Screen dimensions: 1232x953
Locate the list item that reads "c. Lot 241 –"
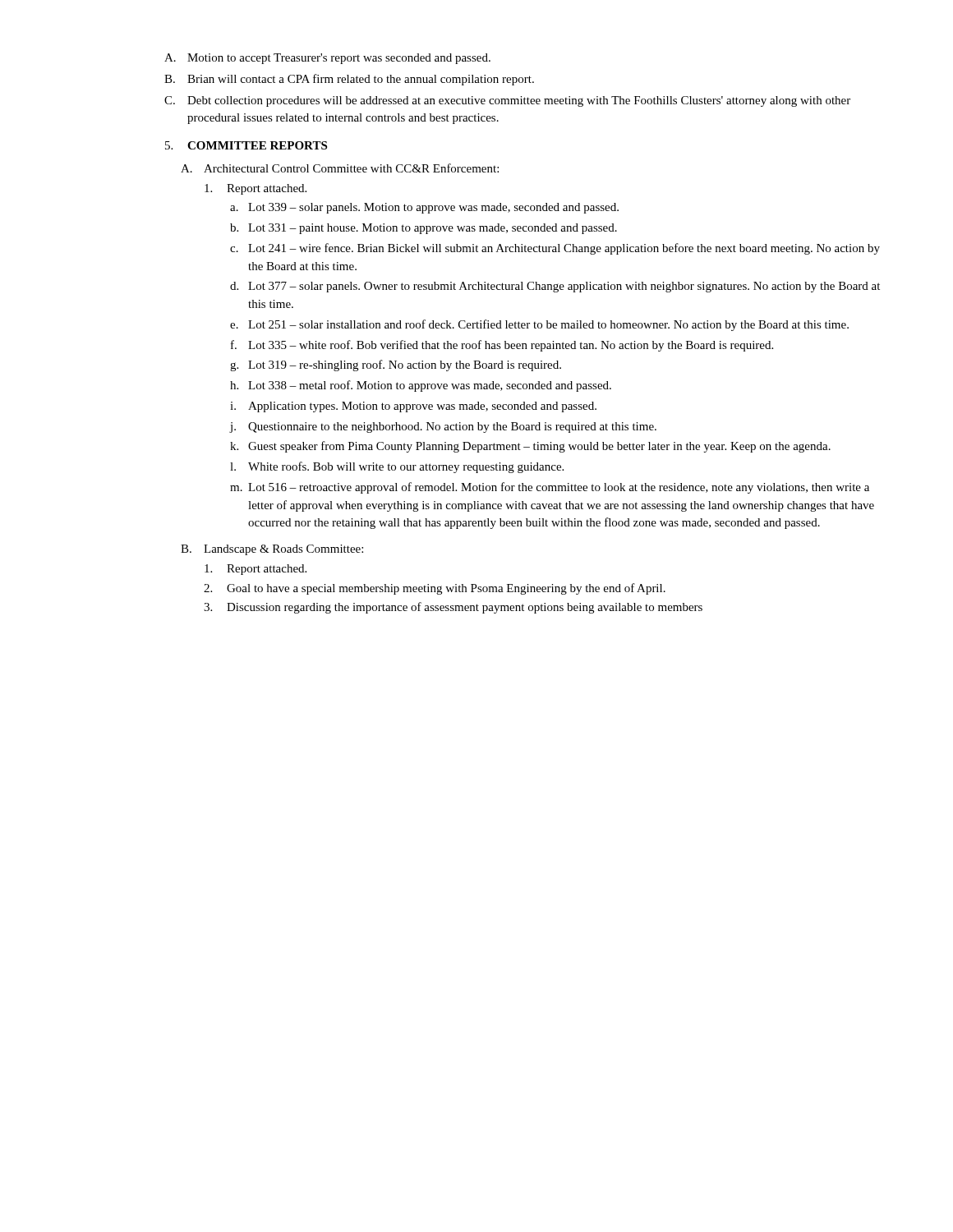point(559,257)
